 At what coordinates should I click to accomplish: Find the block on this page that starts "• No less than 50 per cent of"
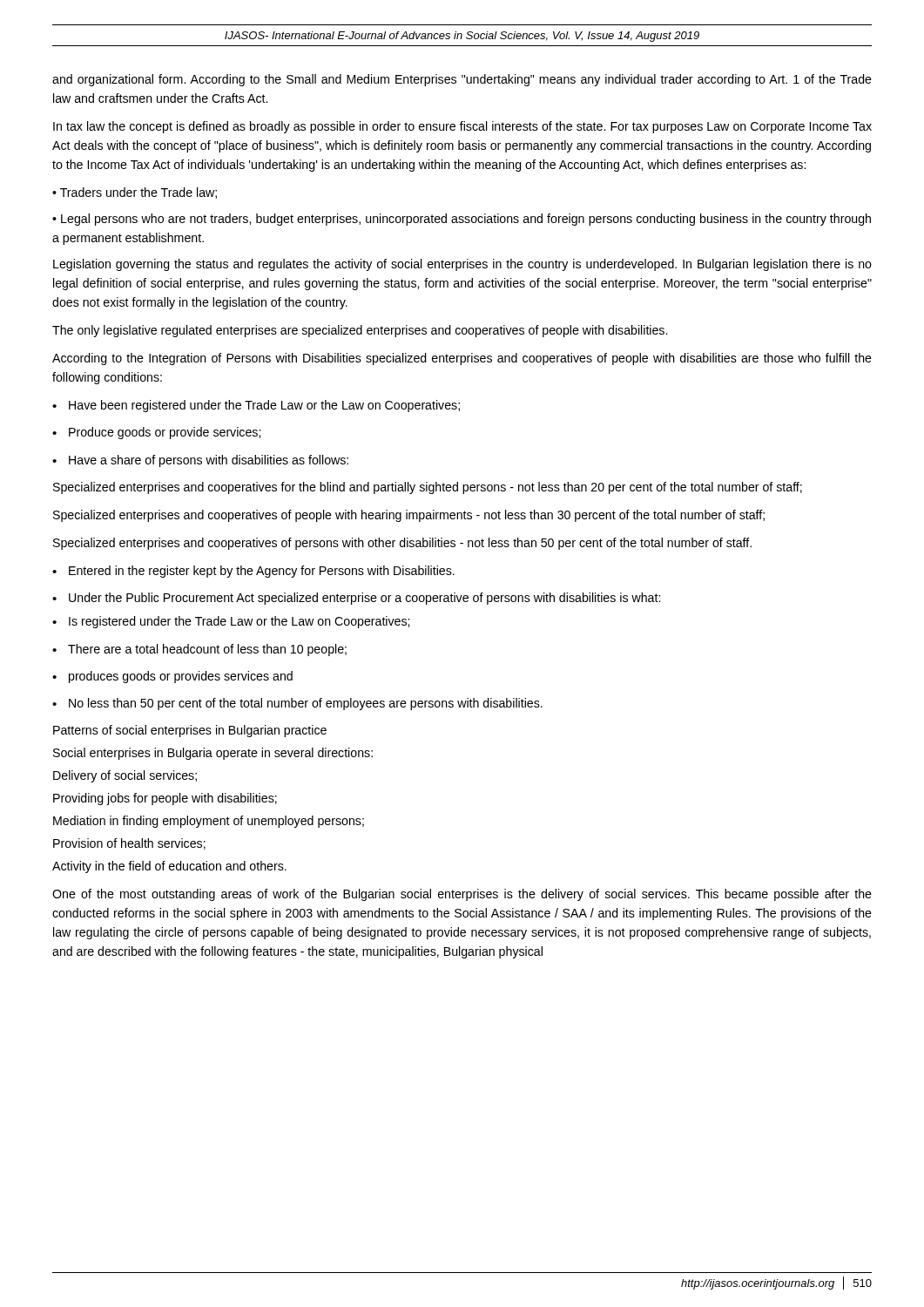(462, 704)
